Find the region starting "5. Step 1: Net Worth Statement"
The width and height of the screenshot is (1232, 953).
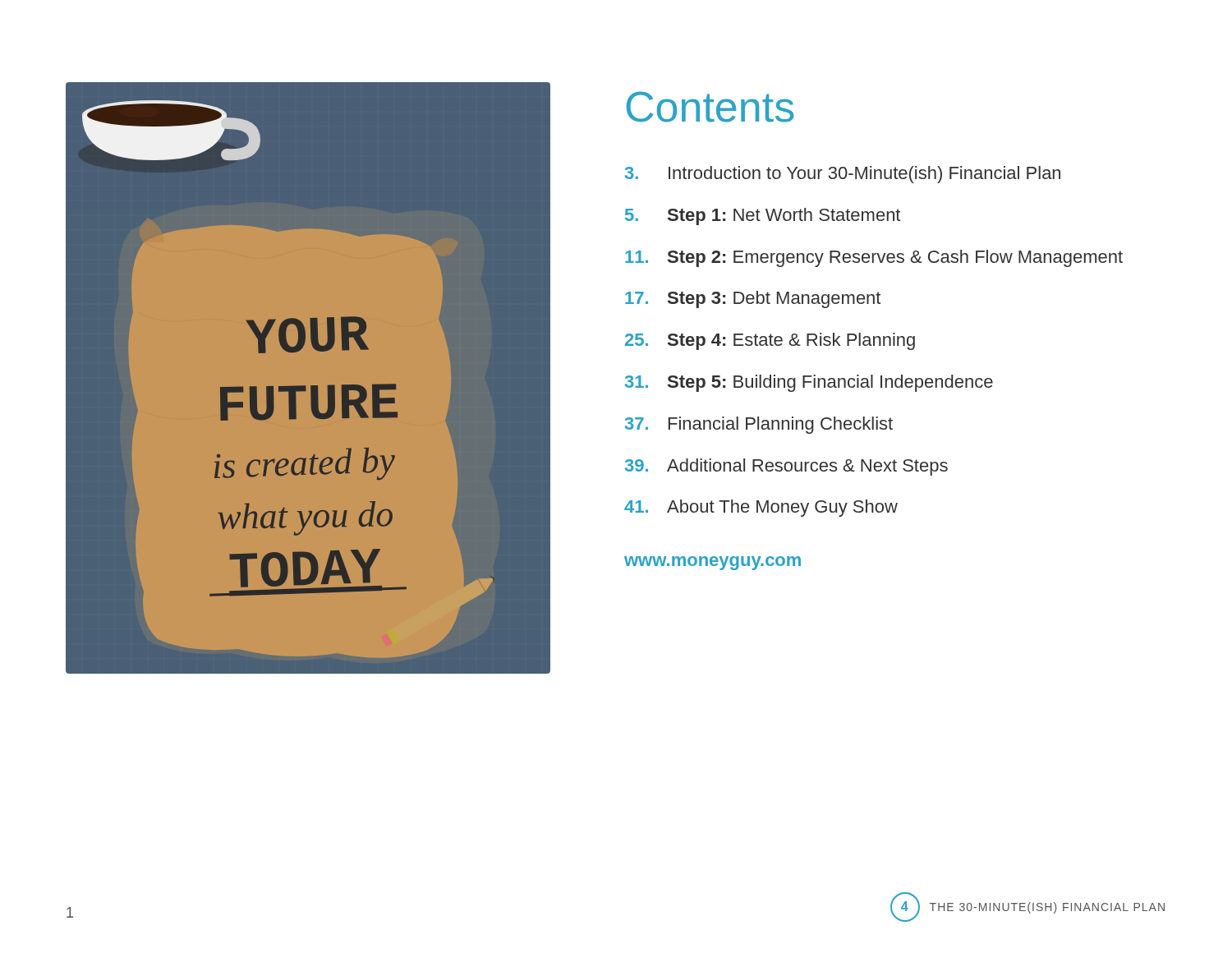point(887,215)
